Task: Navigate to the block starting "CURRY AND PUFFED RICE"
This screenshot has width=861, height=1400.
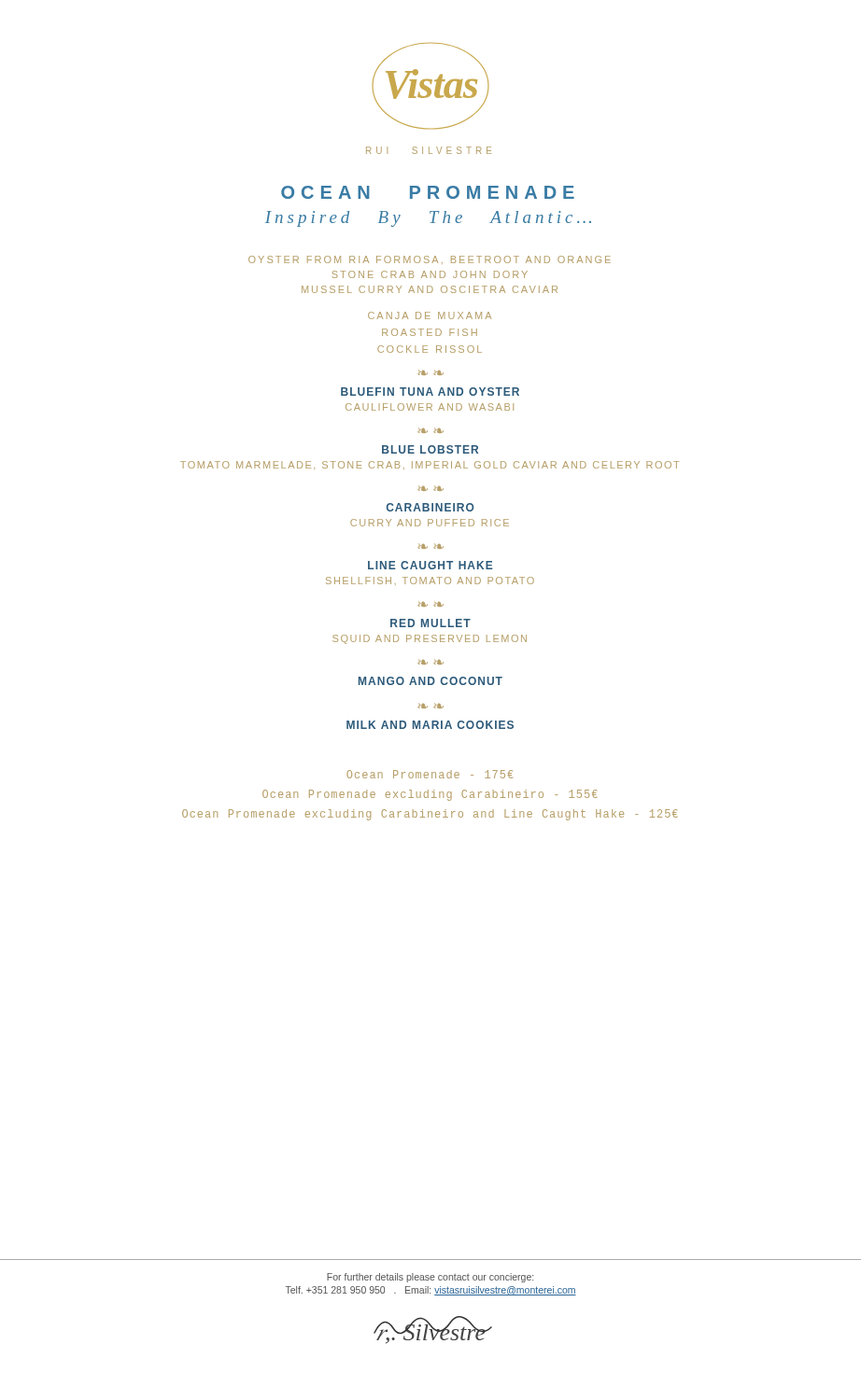Action: pyautogui.click(x=430, y=523)
